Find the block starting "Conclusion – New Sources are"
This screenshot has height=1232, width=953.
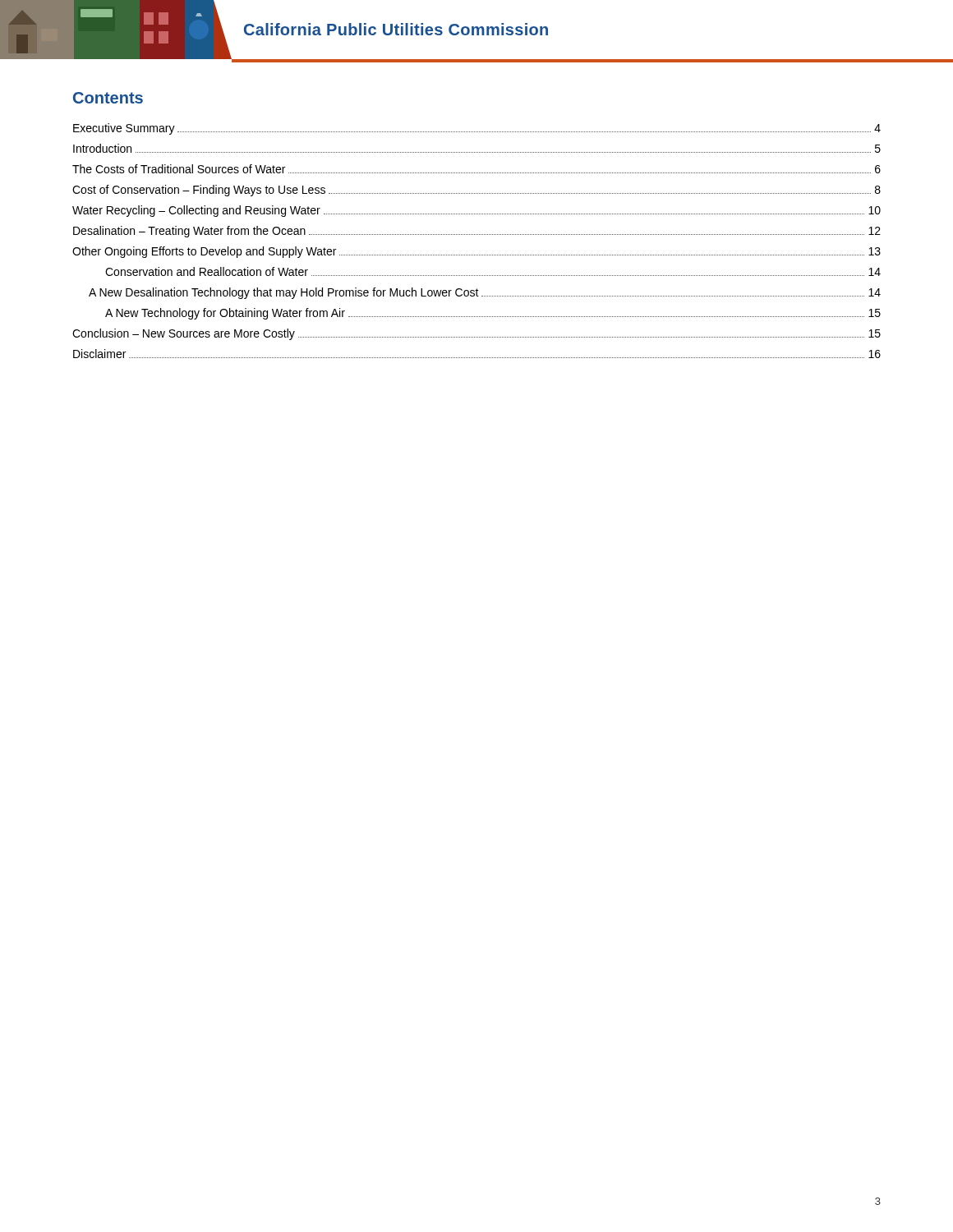476,333
